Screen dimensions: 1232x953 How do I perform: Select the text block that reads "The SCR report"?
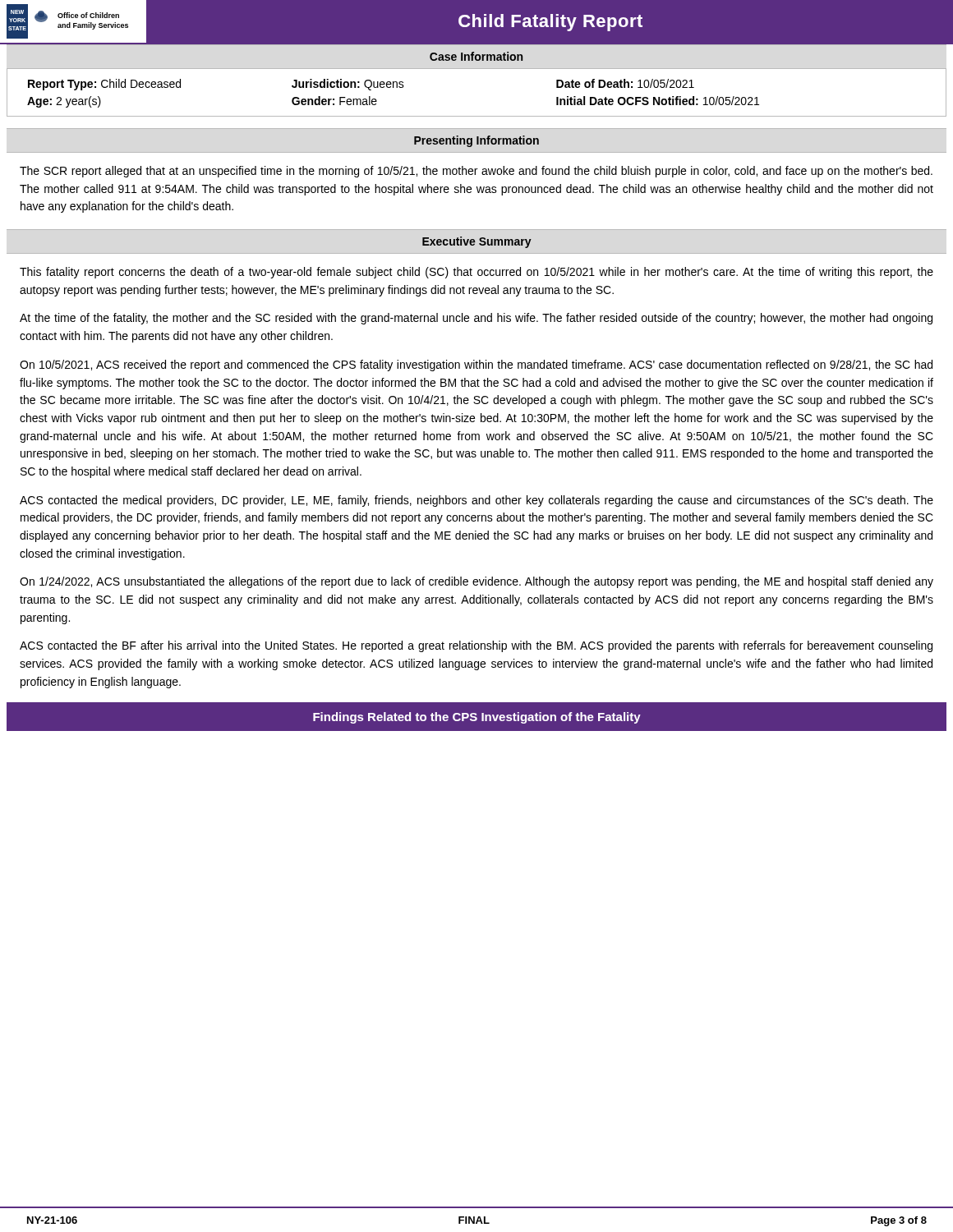[x=476, y=189]
